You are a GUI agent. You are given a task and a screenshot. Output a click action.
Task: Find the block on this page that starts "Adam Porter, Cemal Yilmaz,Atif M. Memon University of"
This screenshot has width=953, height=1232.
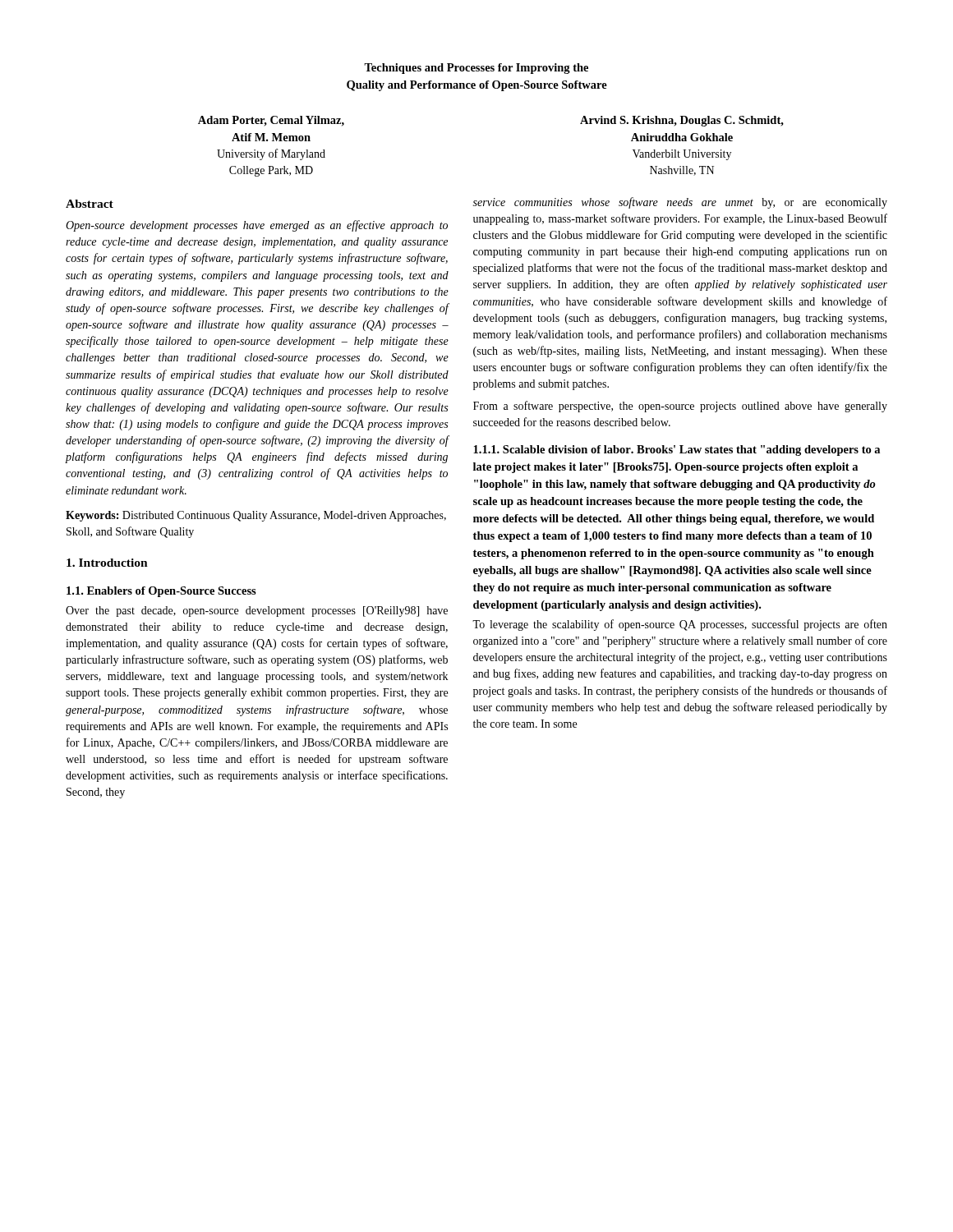271,146
